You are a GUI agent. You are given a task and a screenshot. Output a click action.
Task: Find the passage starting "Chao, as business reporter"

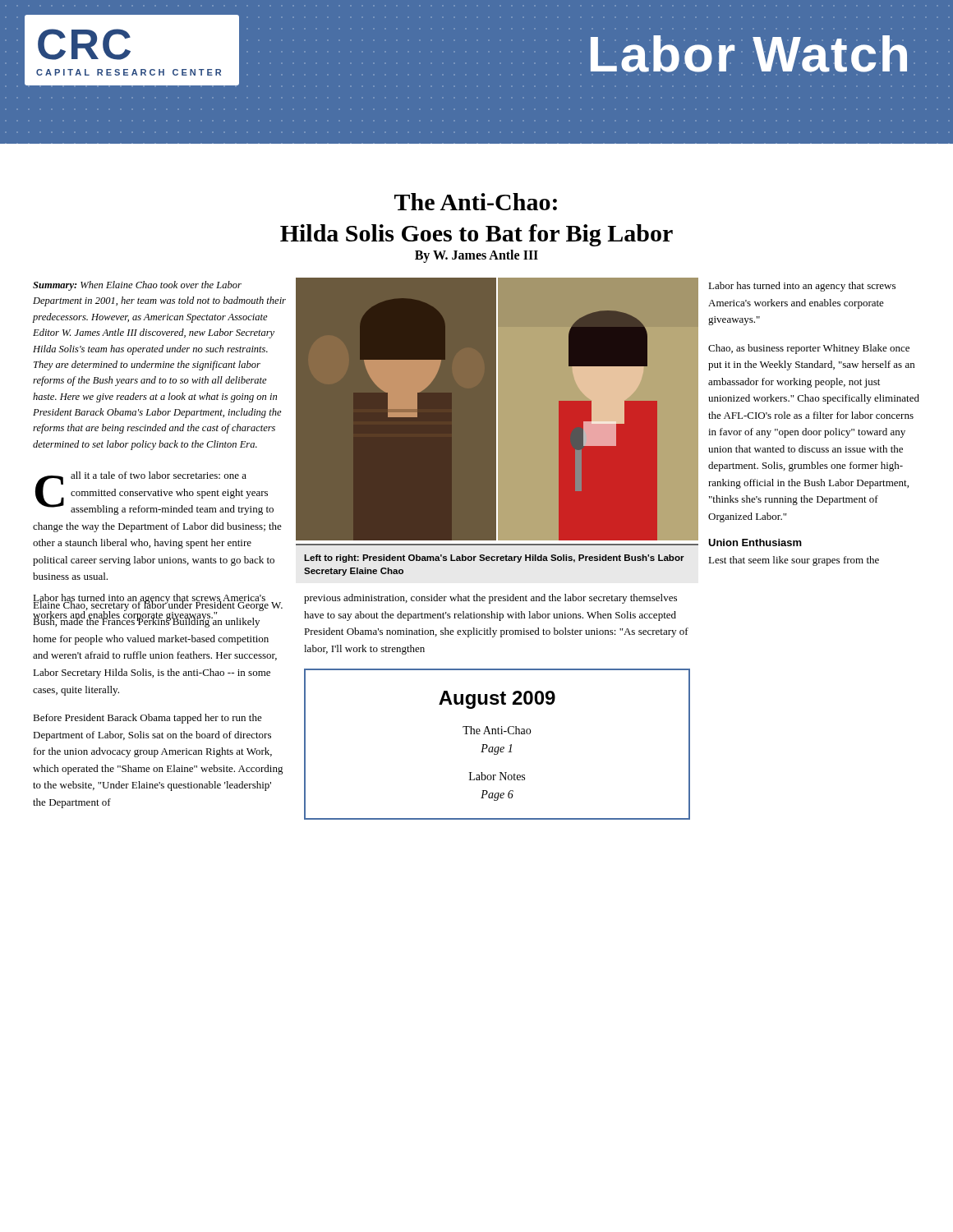[814, 432]
